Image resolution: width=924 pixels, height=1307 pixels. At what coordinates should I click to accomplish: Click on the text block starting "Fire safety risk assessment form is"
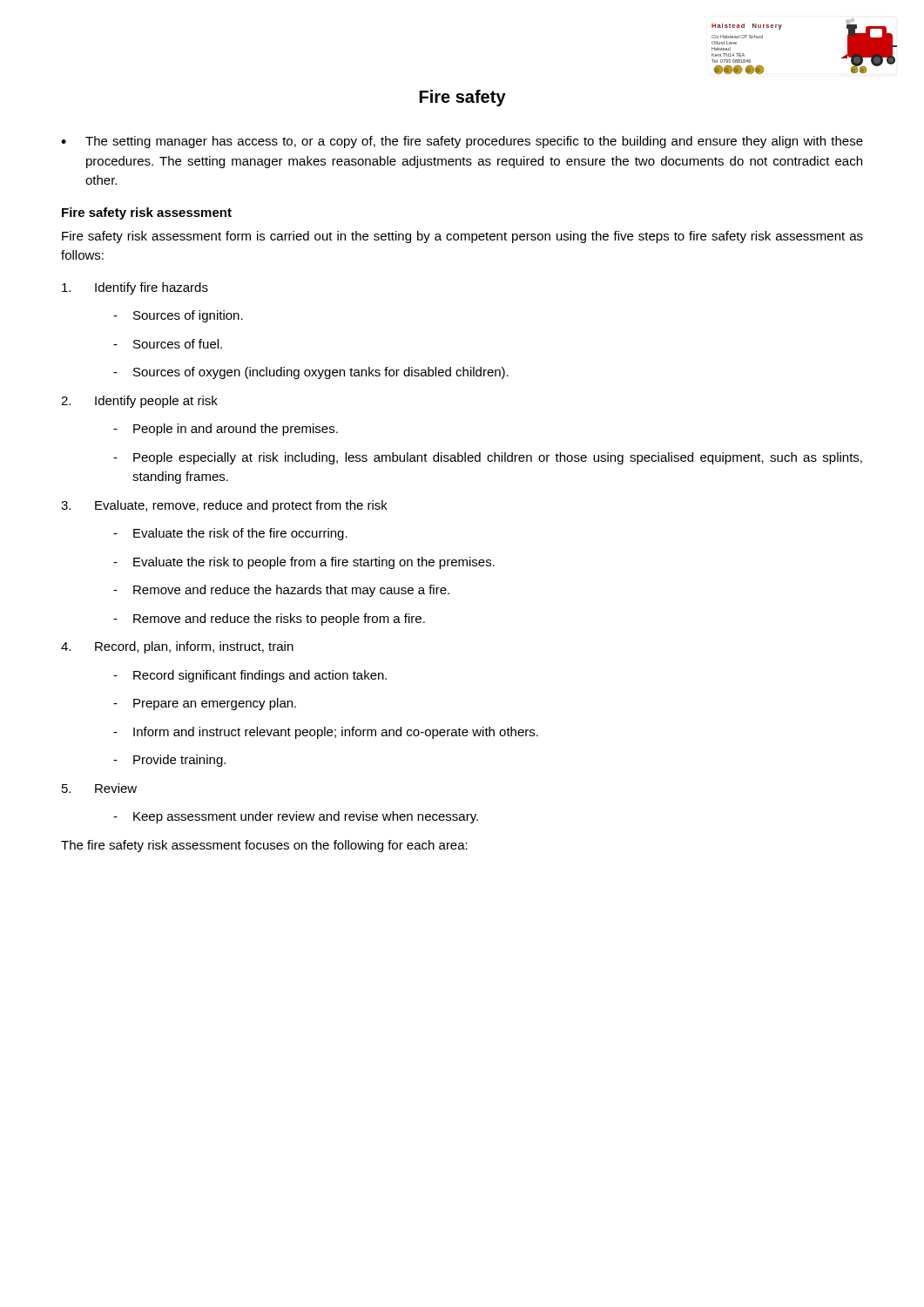pos(462,245)
